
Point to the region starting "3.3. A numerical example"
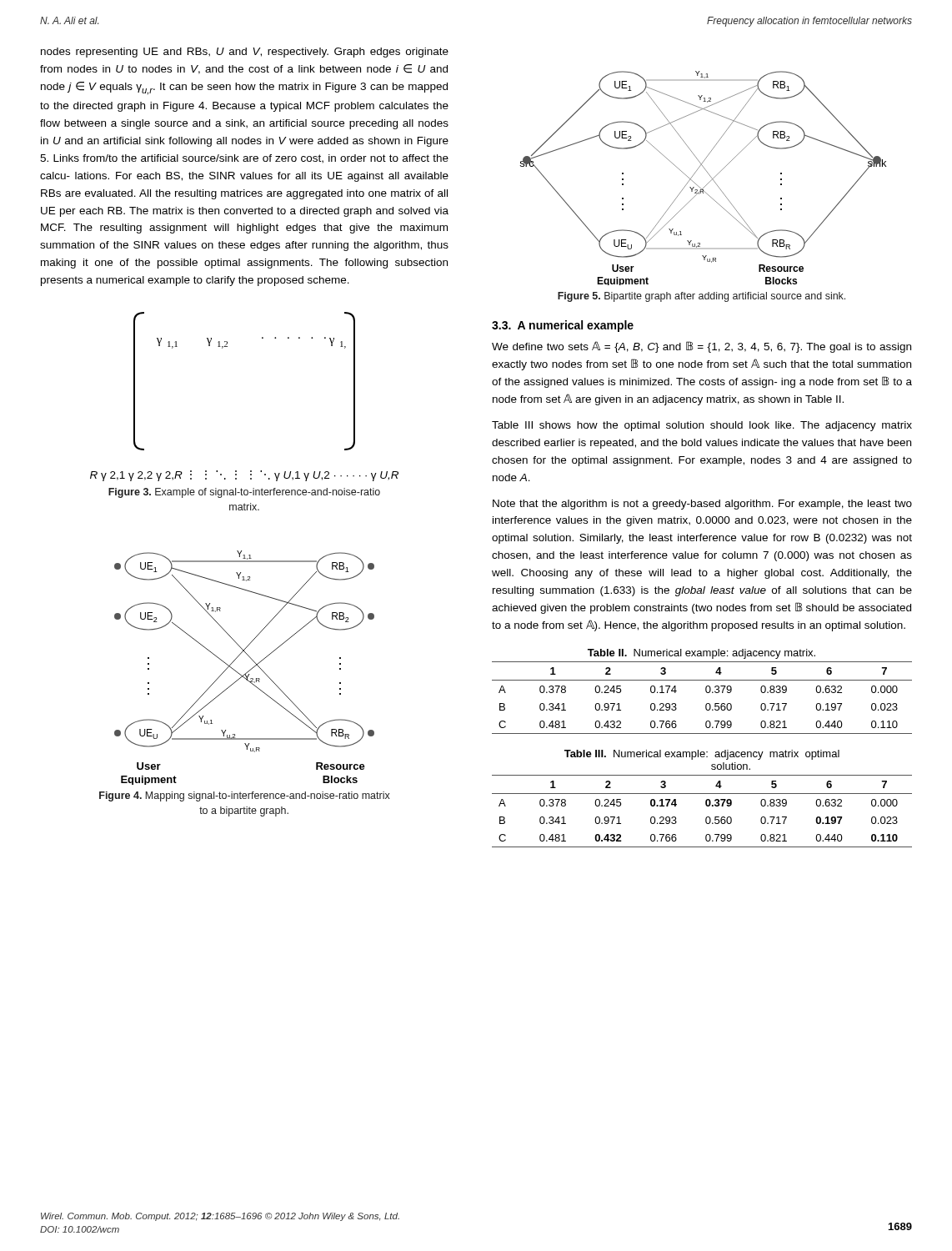[563, 325]
